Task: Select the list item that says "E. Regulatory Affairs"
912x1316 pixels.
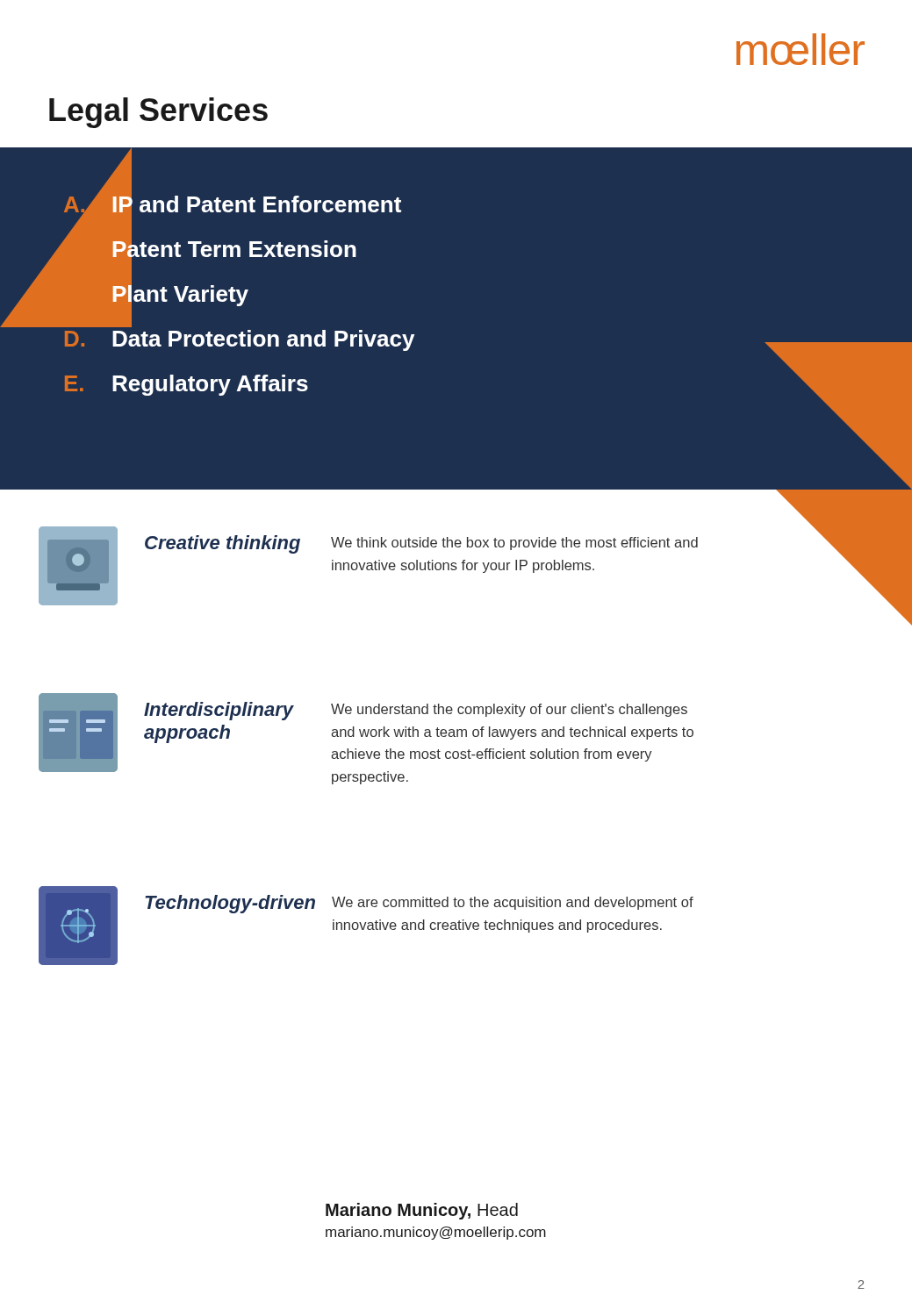Action: 186,384
